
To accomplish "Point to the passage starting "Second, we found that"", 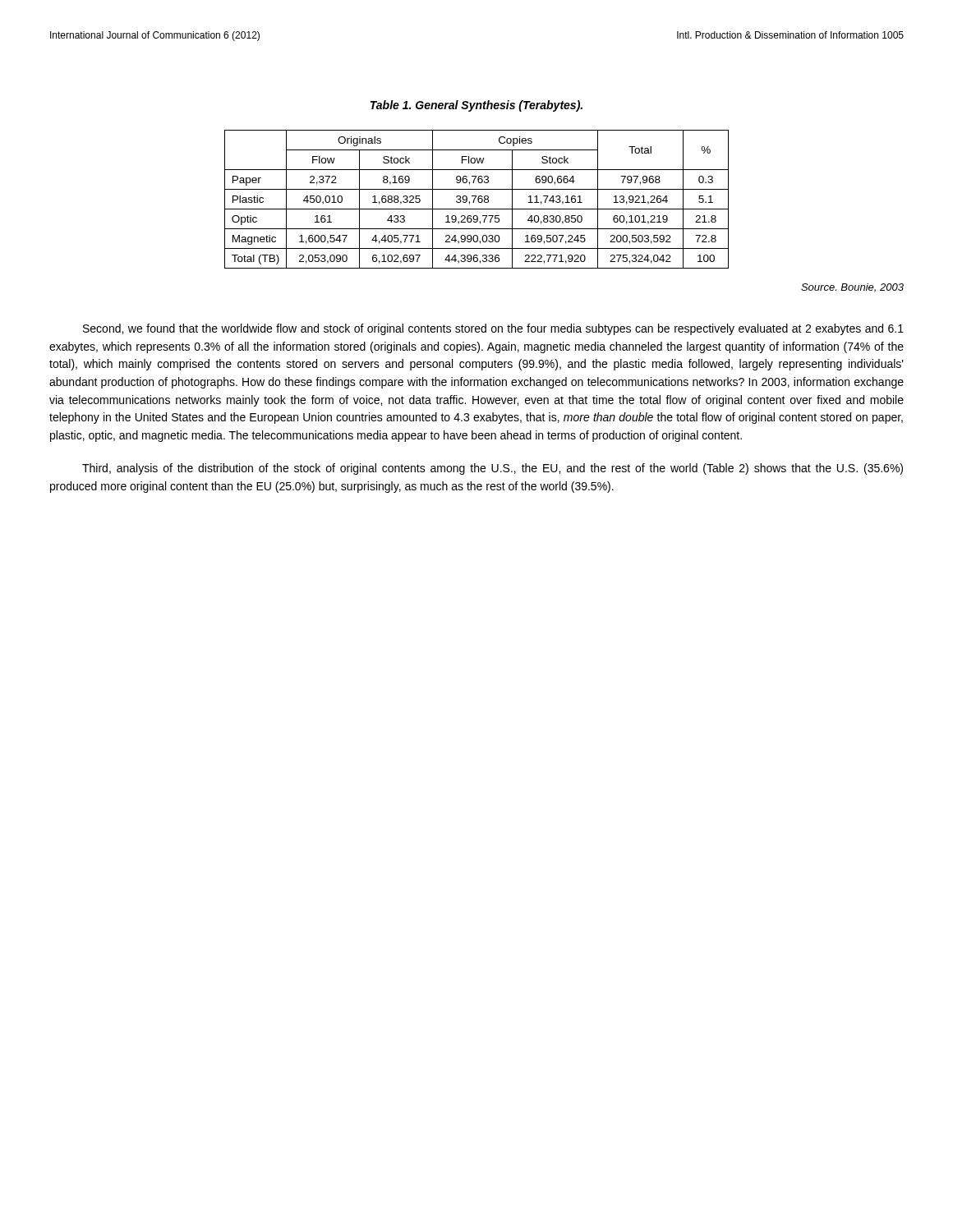I will point(476,408).
